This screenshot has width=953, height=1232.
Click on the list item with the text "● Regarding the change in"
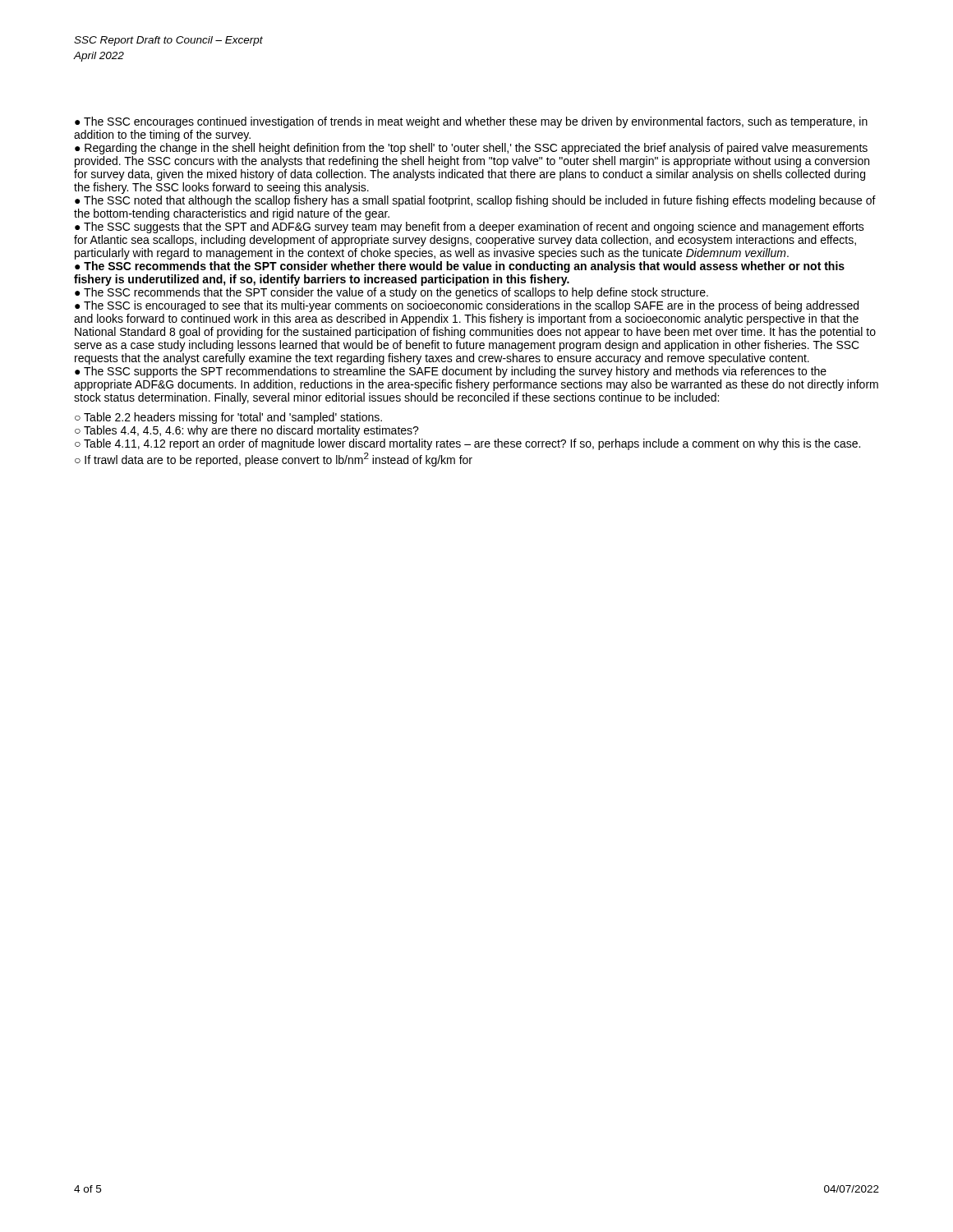pyautogui.click(x=476, y=168)
